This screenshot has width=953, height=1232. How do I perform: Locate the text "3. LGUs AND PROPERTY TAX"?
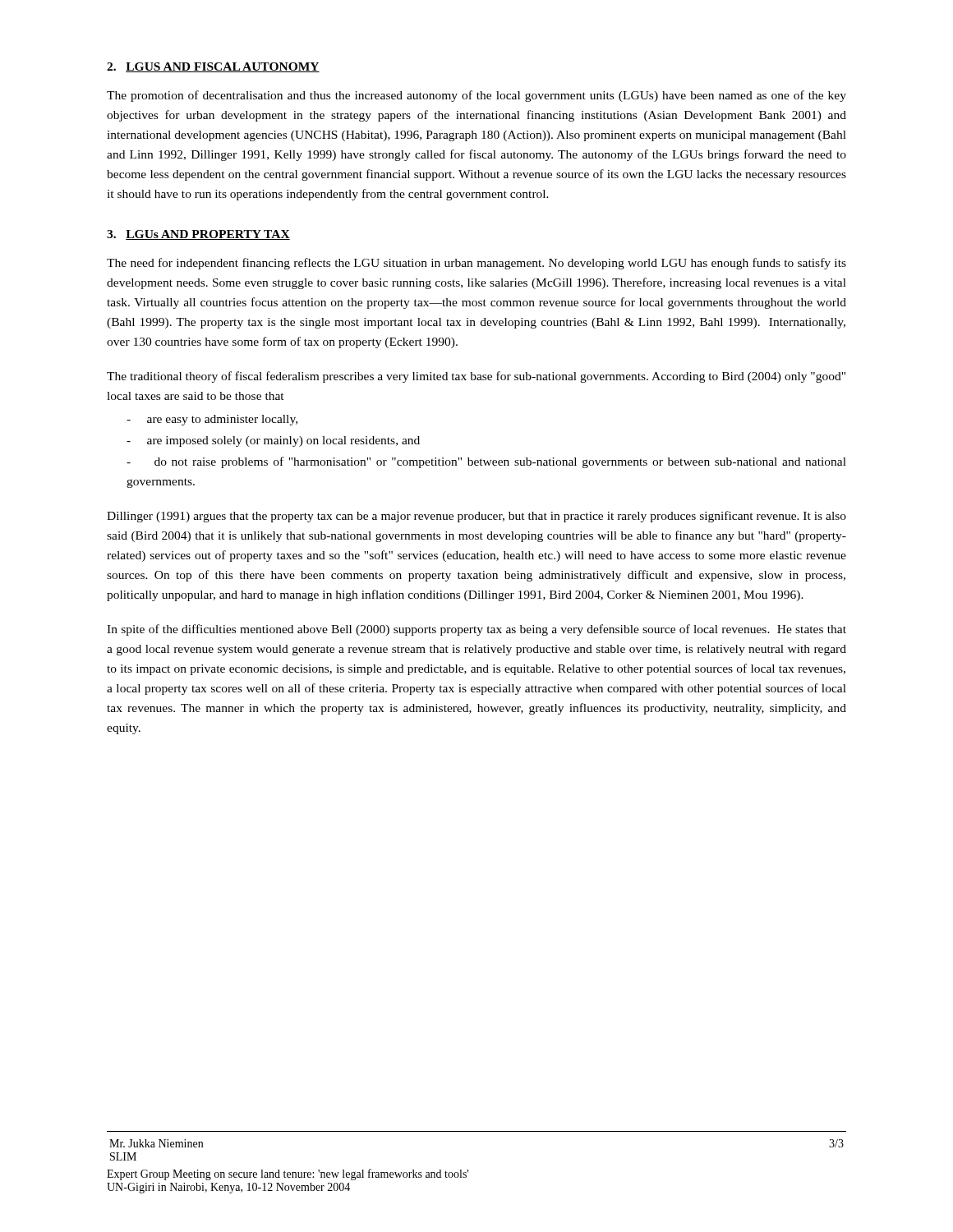(x=198, y=234)
